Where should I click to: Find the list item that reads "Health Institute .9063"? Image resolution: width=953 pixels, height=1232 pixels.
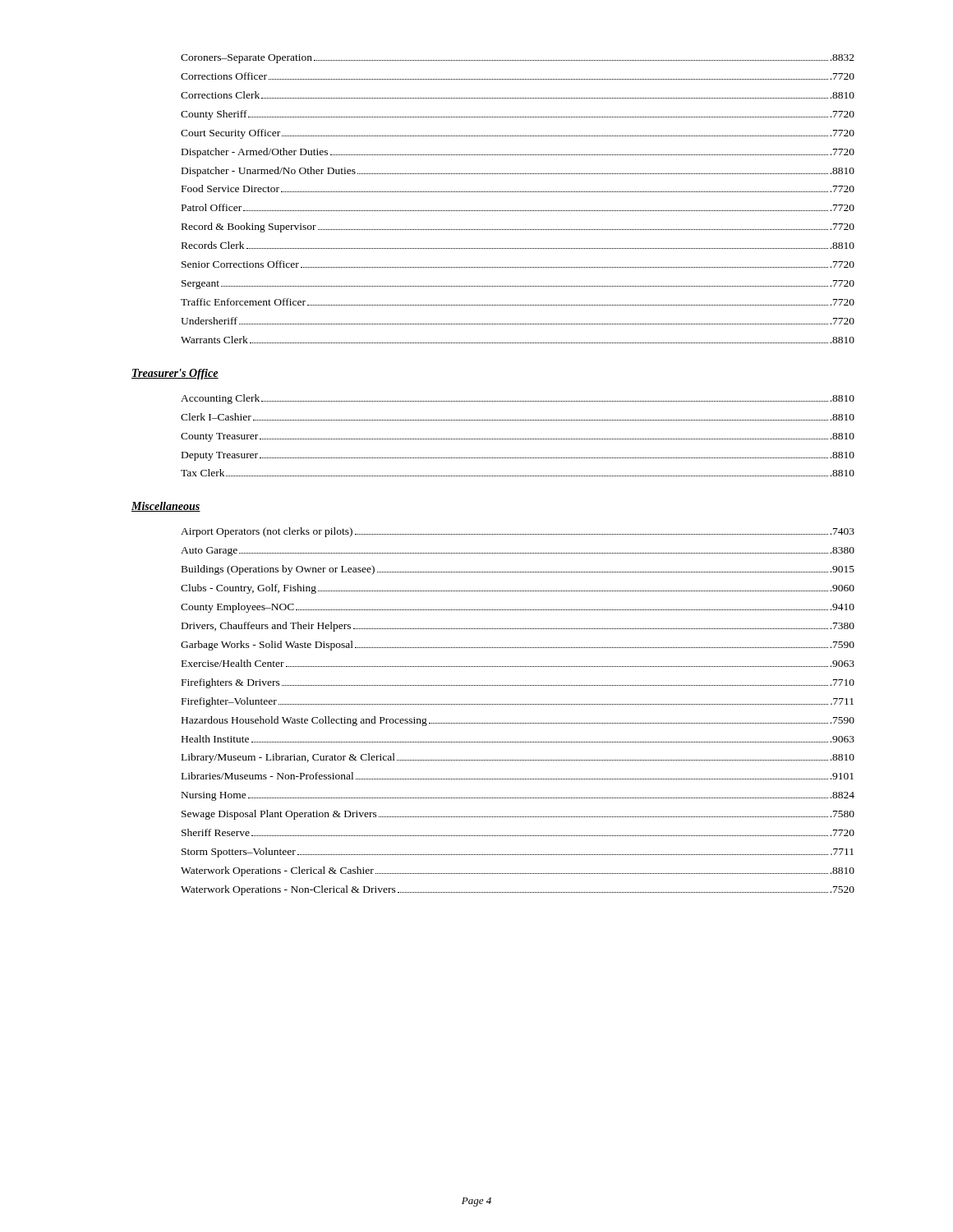[x=518, y=739]
